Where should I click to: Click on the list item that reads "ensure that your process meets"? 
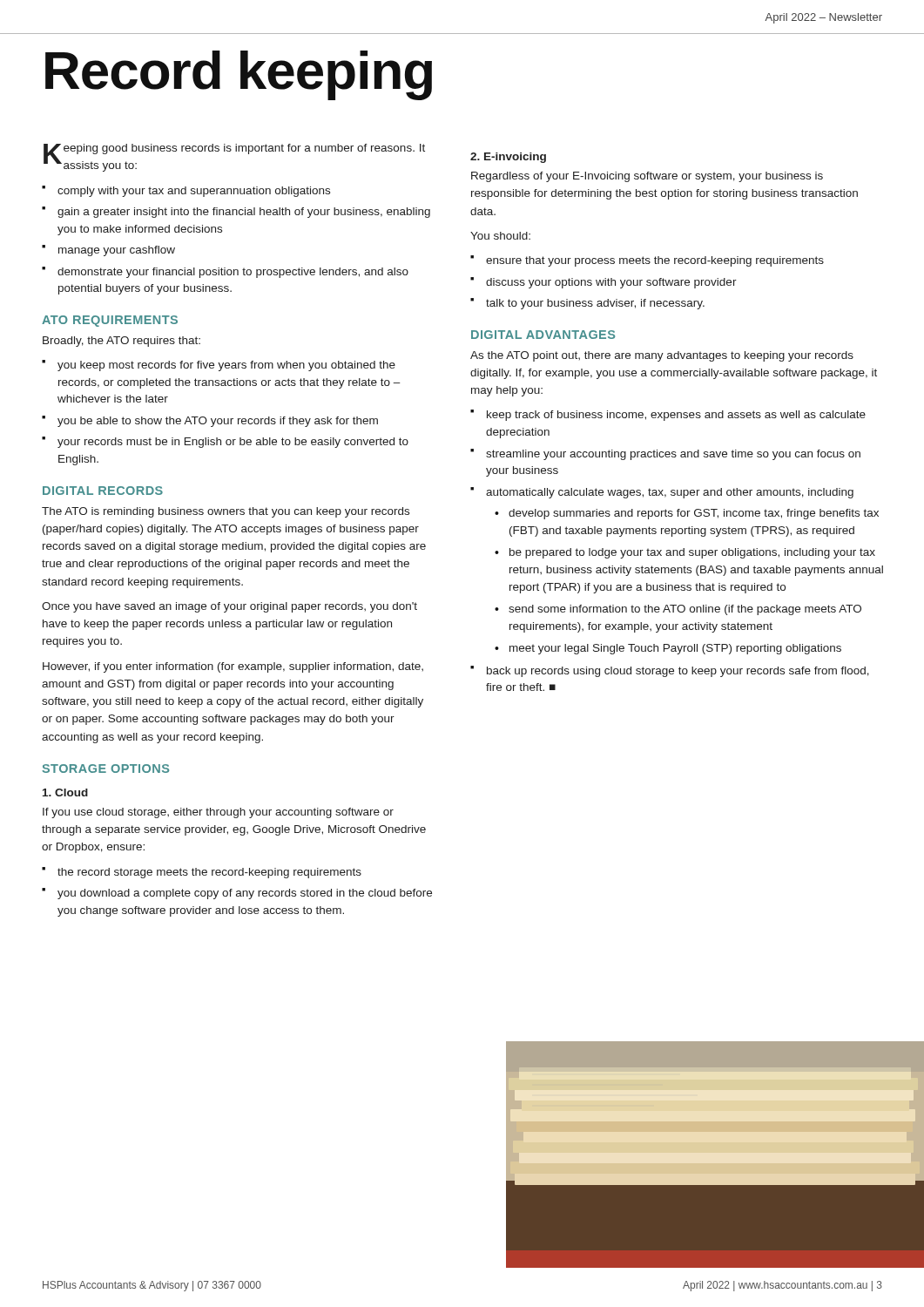point(655,260)
